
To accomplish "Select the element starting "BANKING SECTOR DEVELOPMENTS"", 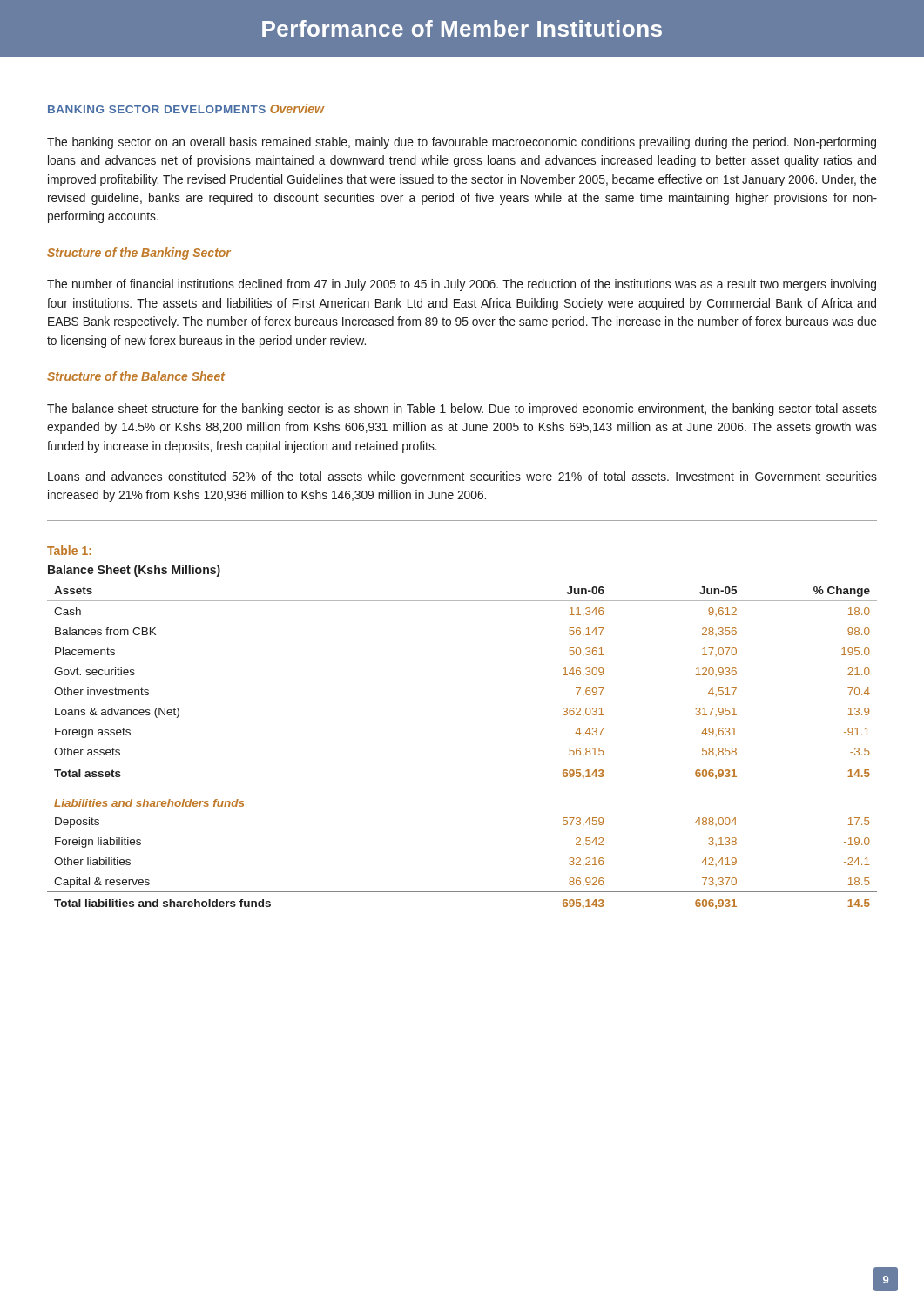I will click(157, 109).
